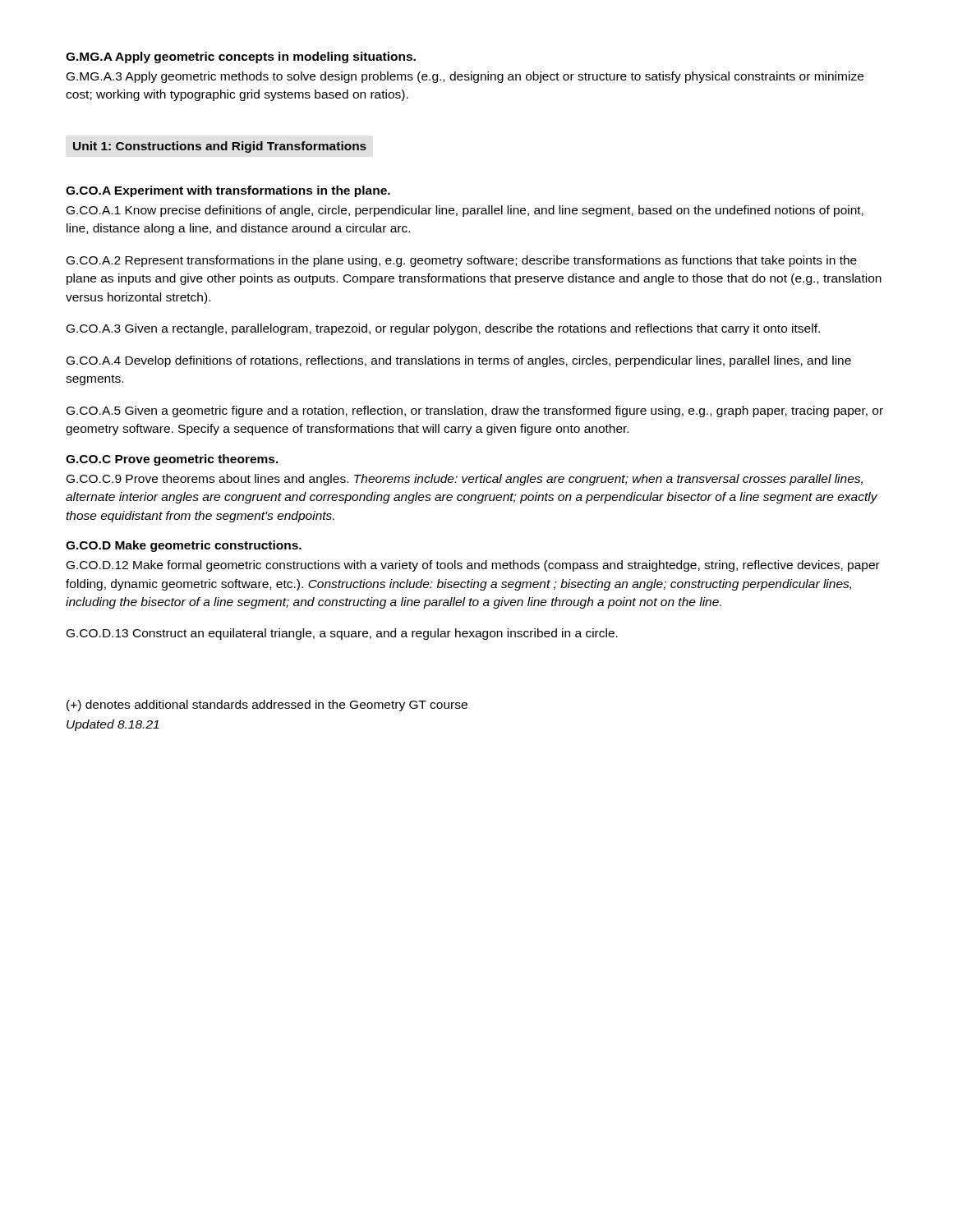This screenshot has height=1232, width=953.
Task: Click on the passage starting "G.CO.C Prove geometric"
Action: coord(172,458)
